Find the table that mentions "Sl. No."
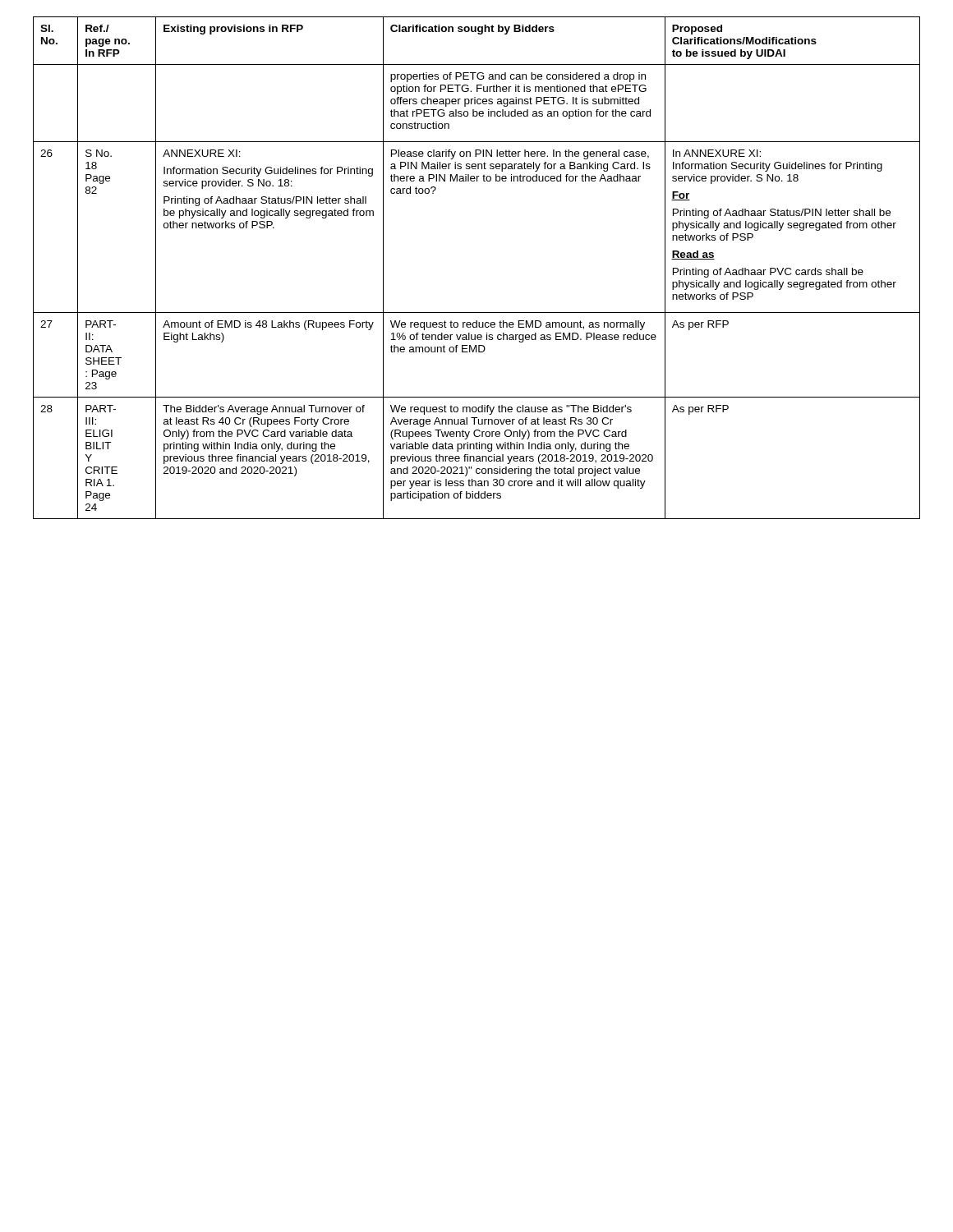953x1232 pixels. [476, 268]
